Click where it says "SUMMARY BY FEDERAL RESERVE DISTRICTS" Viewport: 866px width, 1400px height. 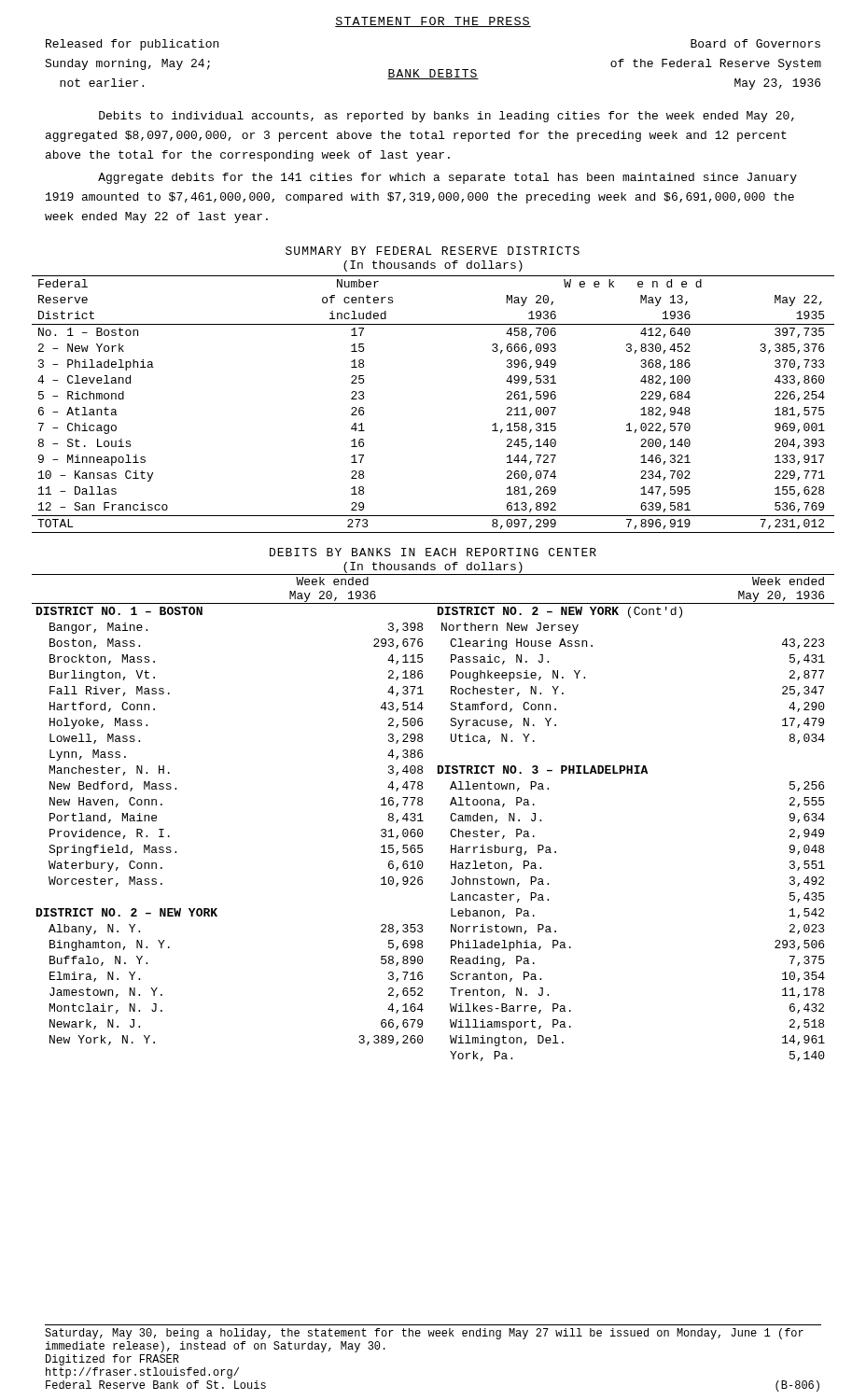coord(433,251)
